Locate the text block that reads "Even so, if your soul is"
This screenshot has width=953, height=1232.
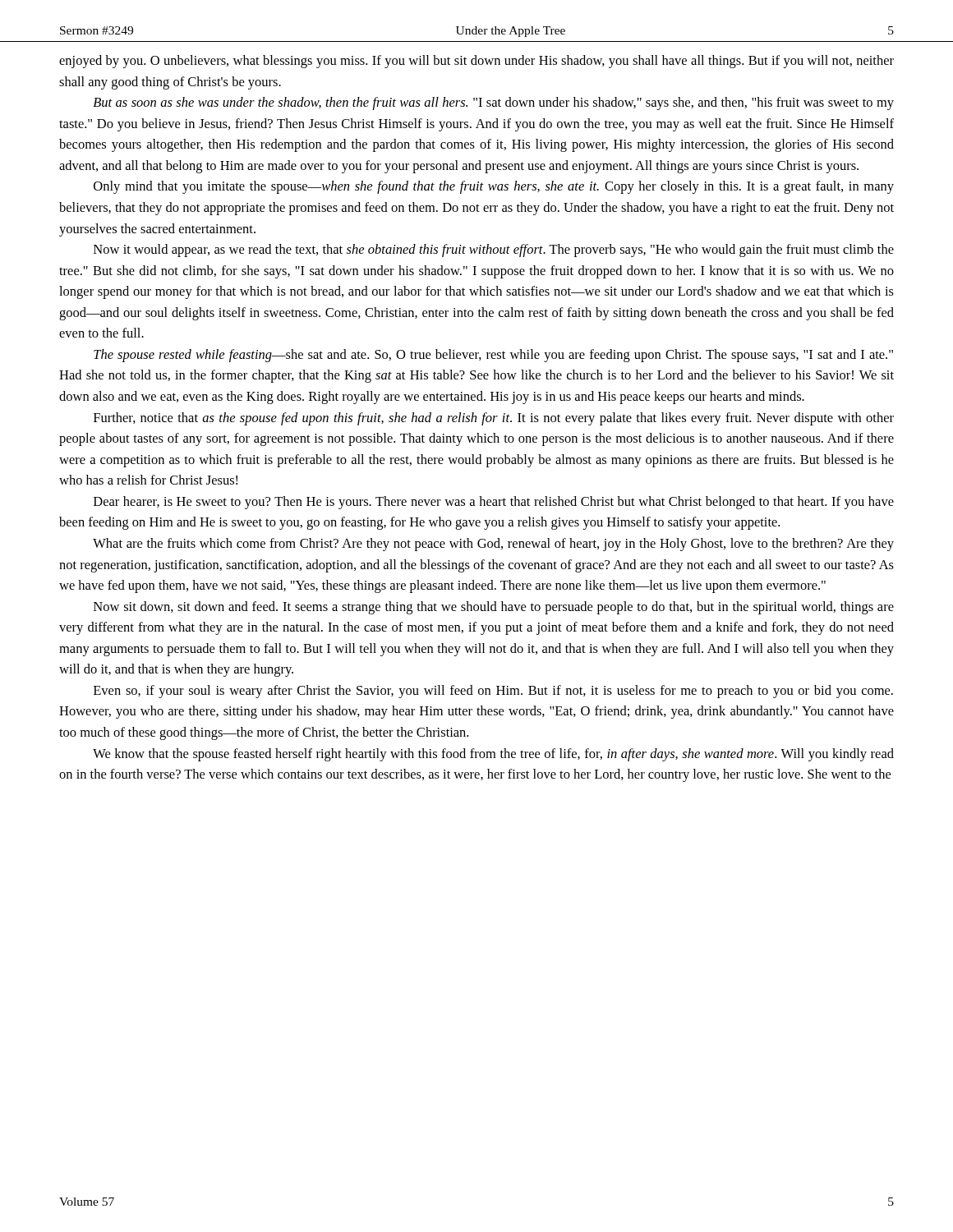coord(476,711)
